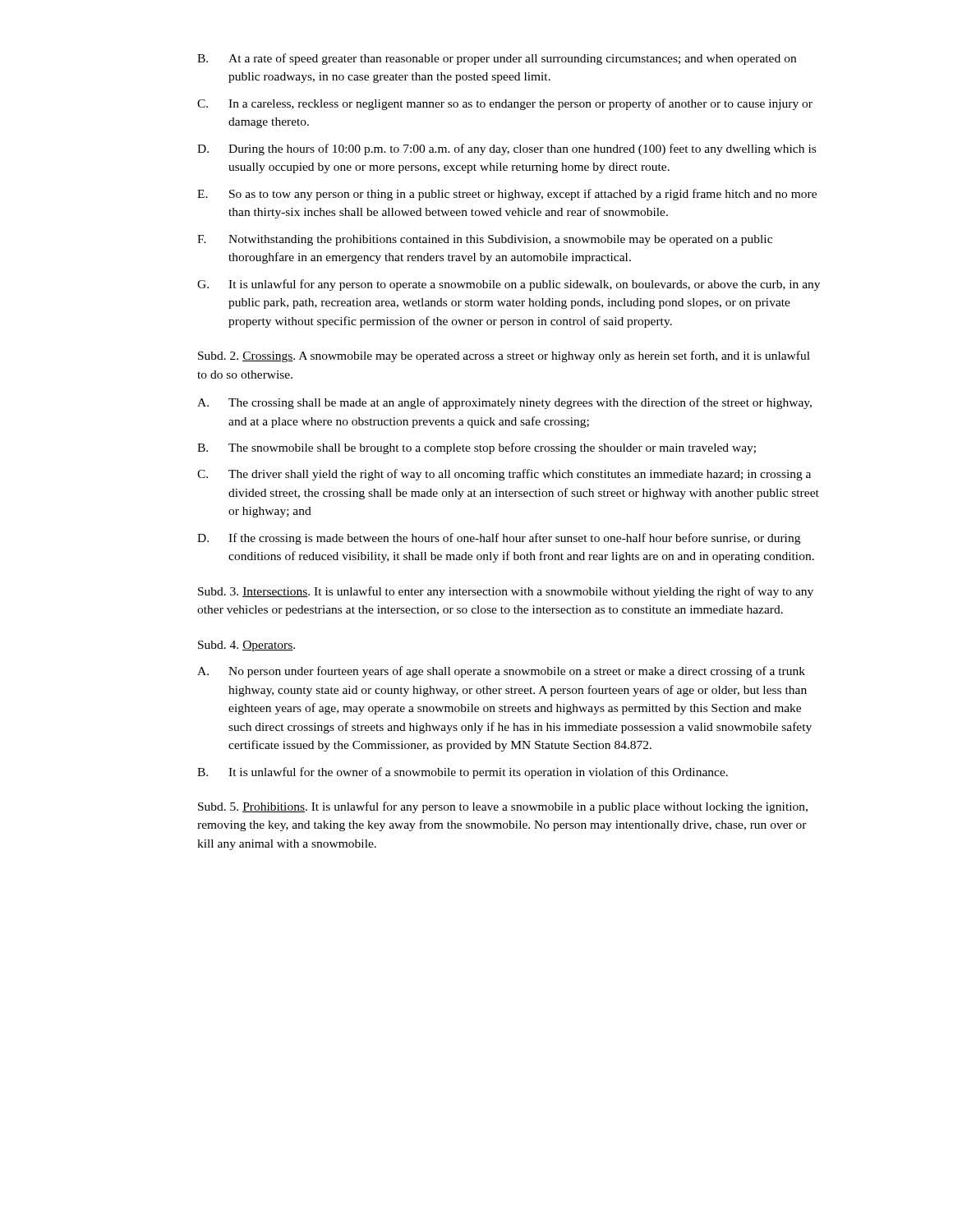Find the block on this page that starts "Subd. 5. Prohibitions. It is unlawful for any"

[503, 825]
